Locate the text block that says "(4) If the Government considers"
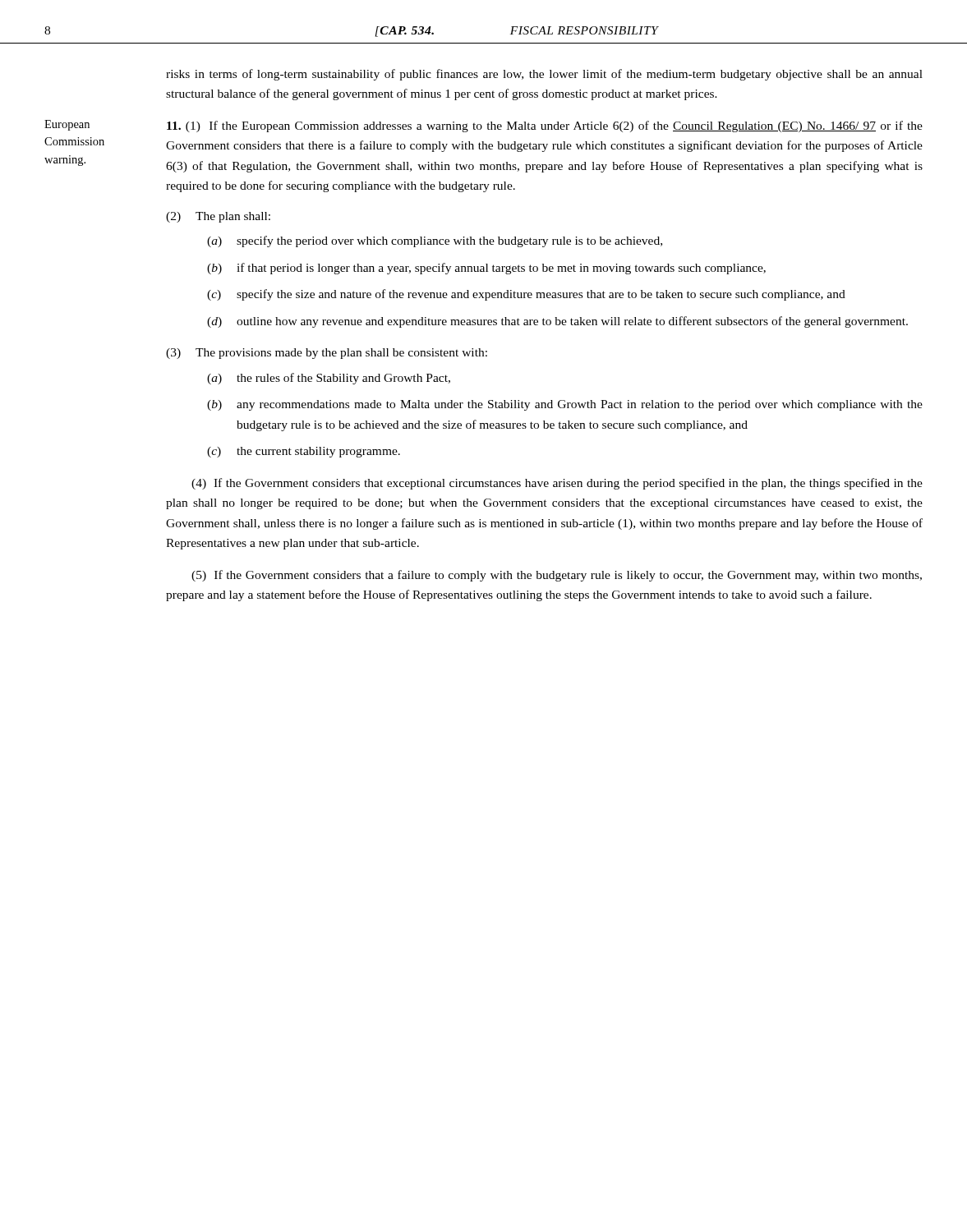The image size is (967, 1232). click(x=544, y=512)
